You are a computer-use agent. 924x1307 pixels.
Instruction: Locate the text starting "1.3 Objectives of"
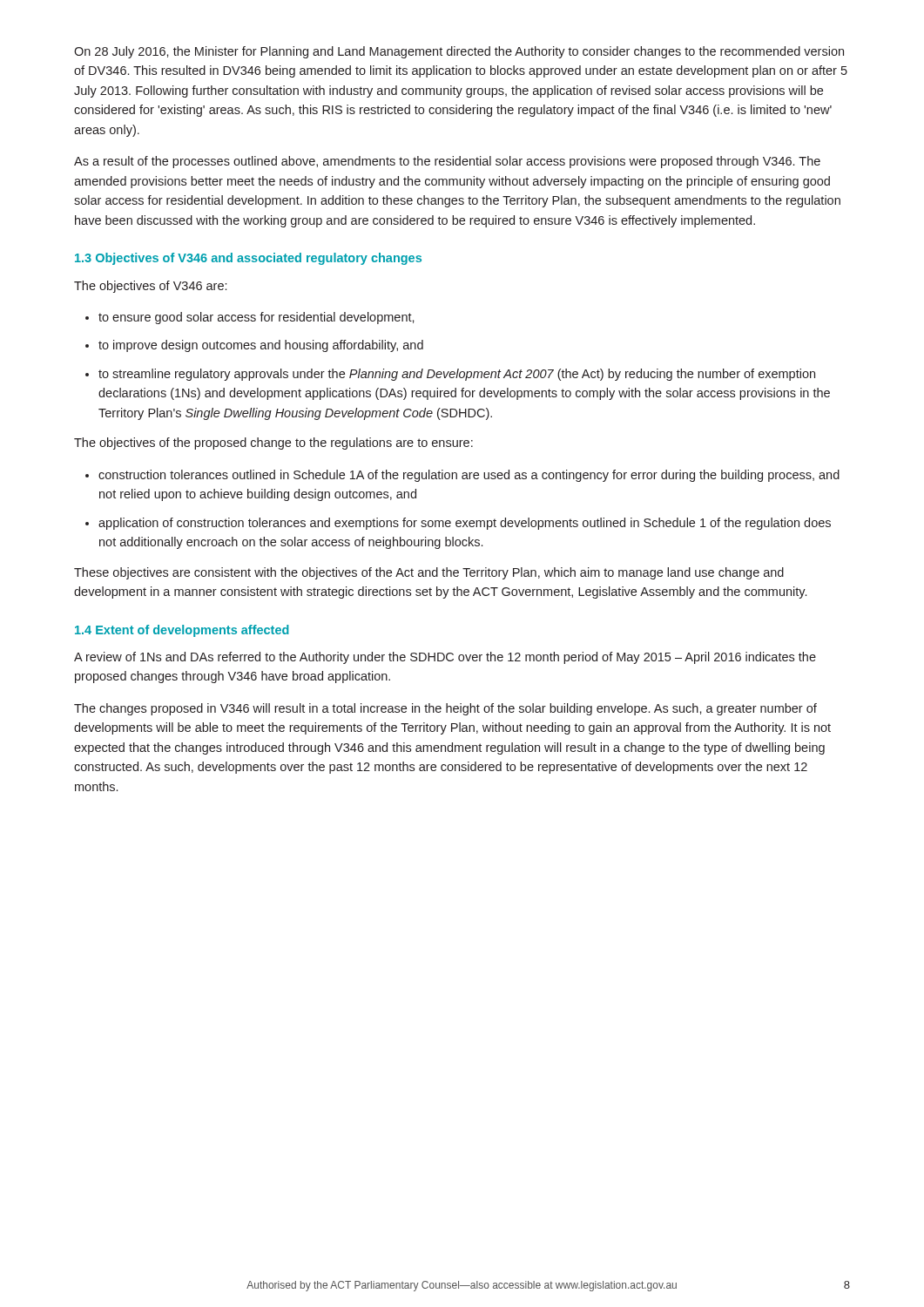(x=248, y=258)
